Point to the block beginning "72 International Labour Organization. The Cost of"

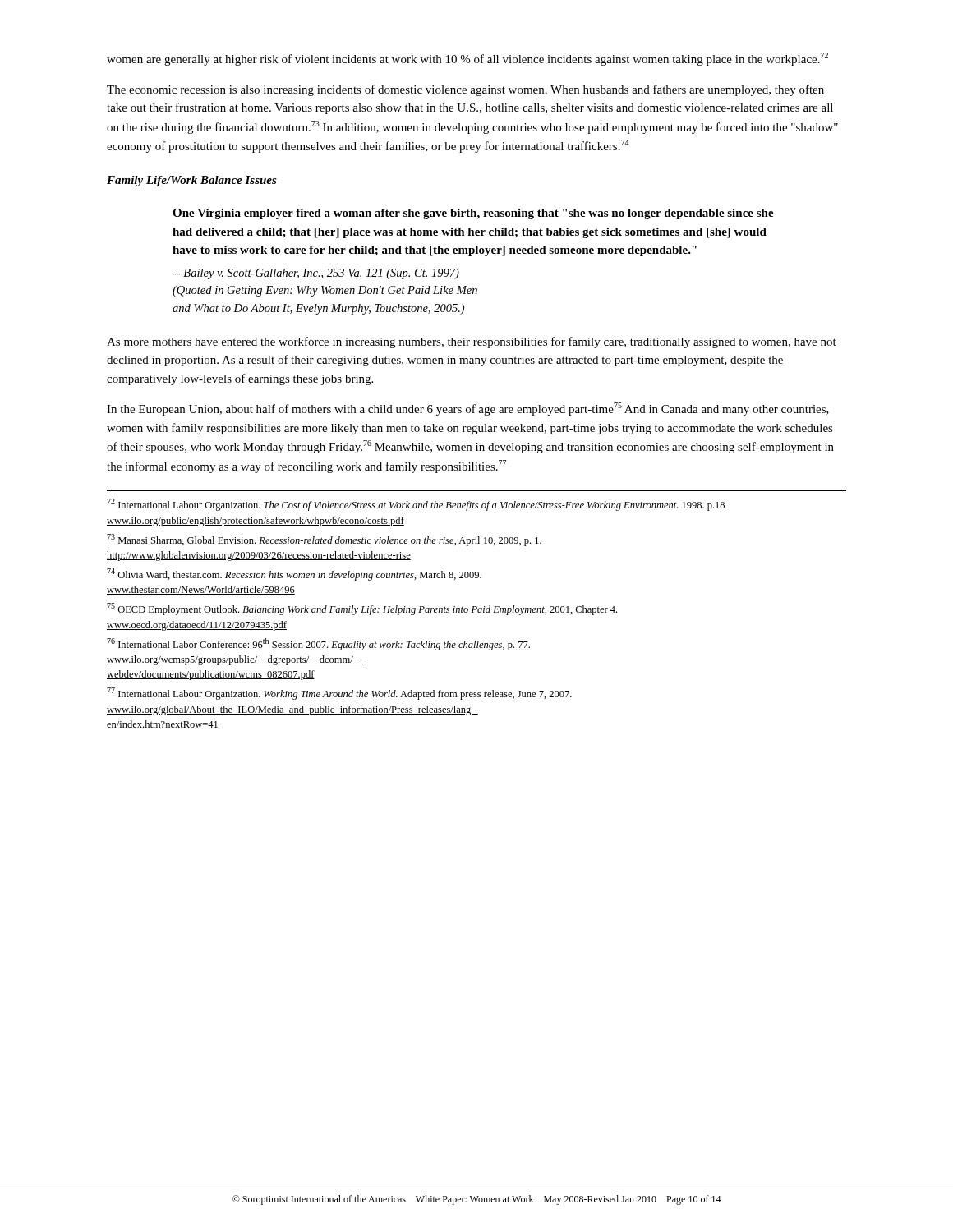[x=476, y=512]
